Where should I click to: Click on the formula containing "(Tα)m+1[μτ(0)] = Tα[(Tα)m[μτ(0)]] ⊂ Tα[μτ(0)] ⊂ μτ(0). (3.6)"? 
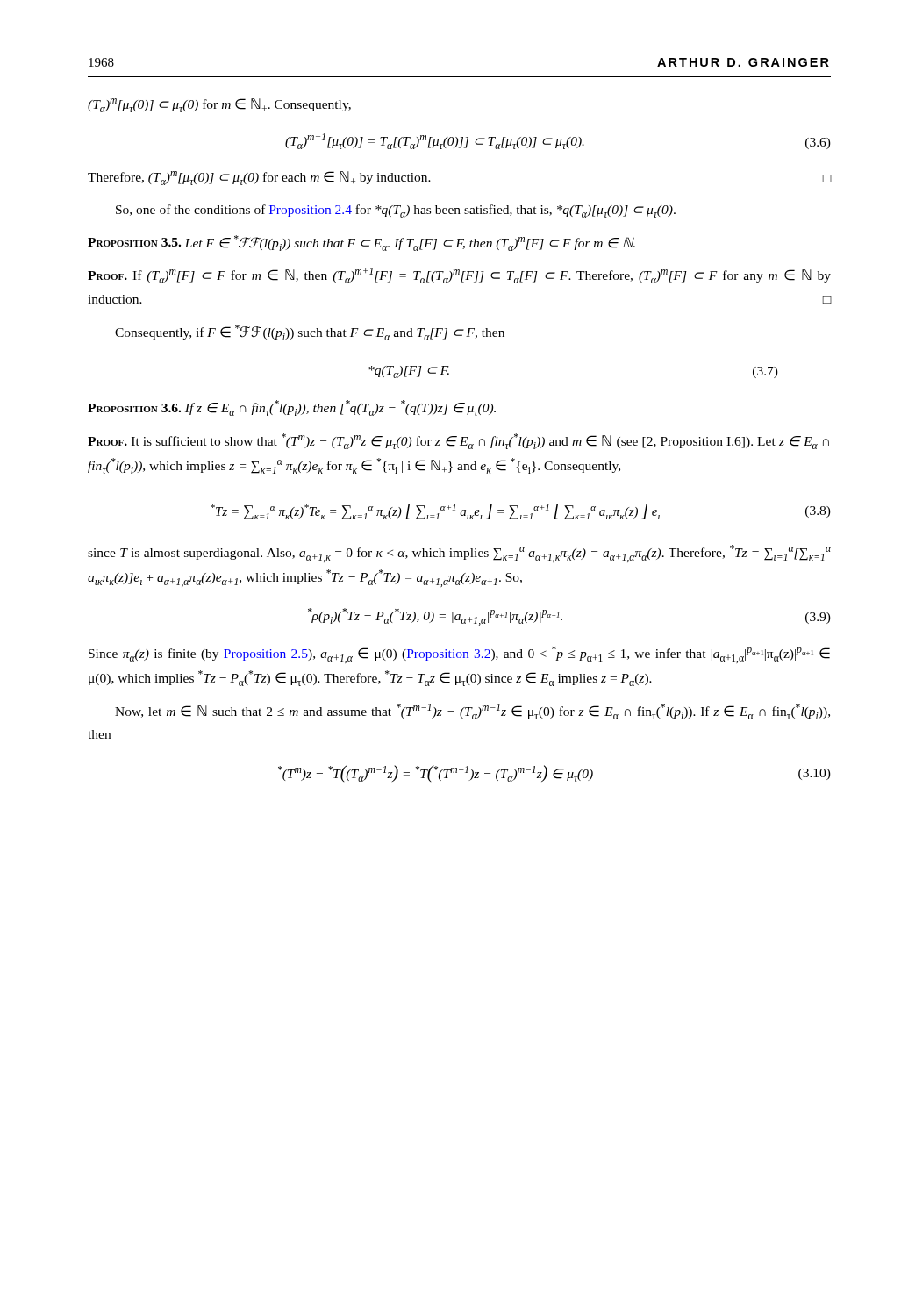459,142
